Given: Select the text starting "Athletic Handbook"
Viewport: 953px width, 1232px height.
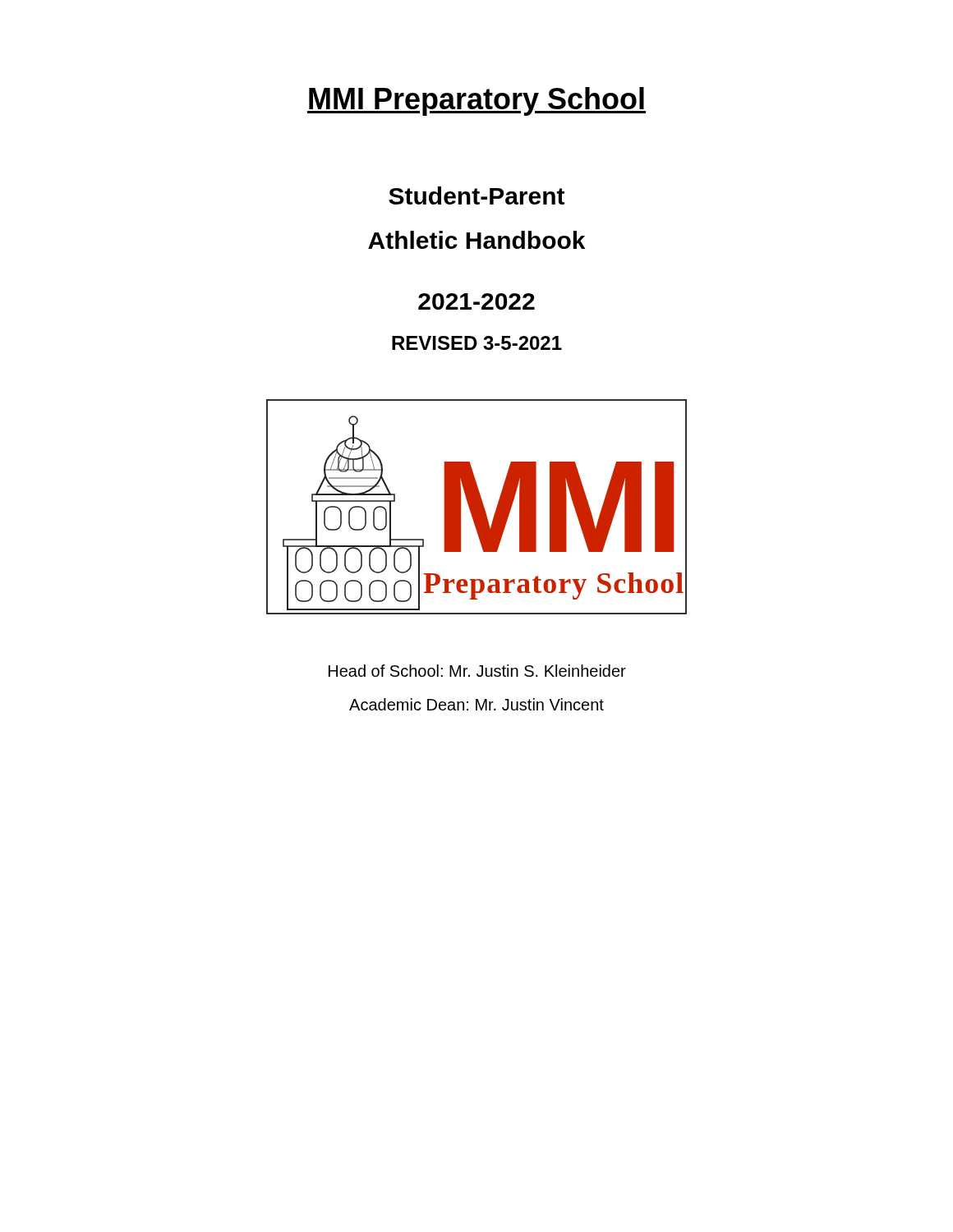Looking at the screenshot, I should tap(476, 240).
